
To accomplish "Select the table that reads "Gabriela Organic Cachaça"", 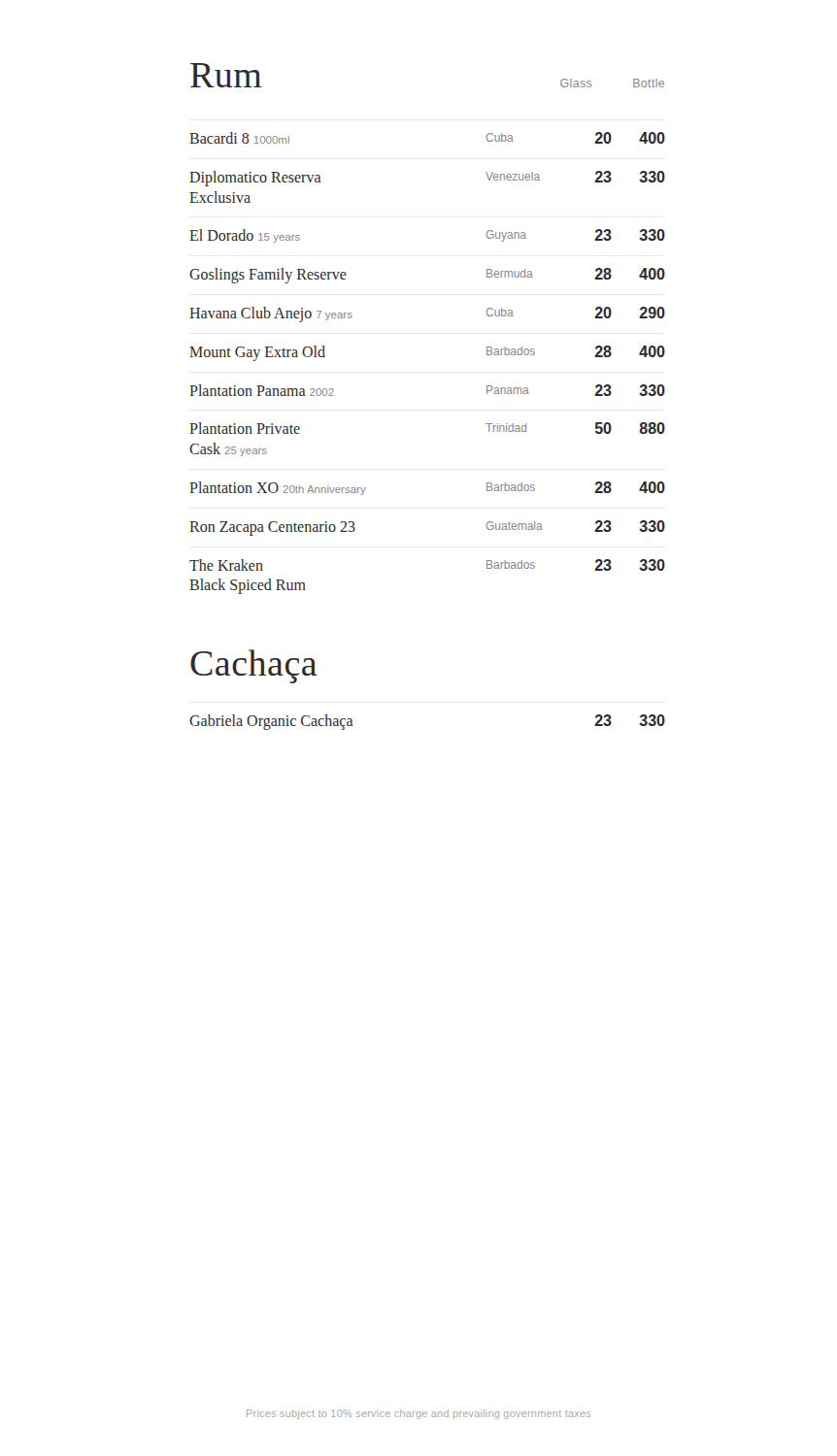I will pos(427,721).
